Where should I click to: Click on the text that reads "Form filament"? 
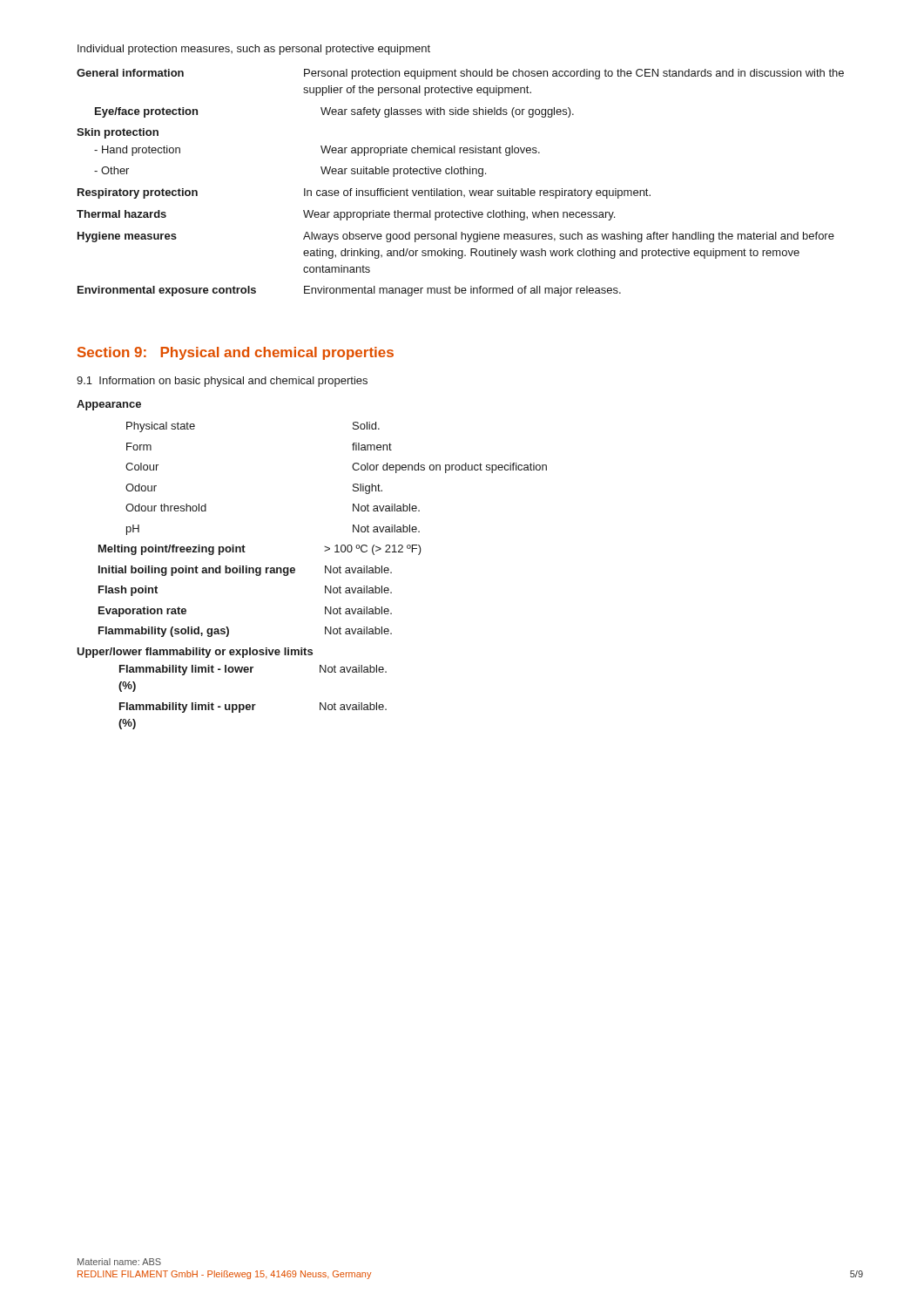point(132,447)
